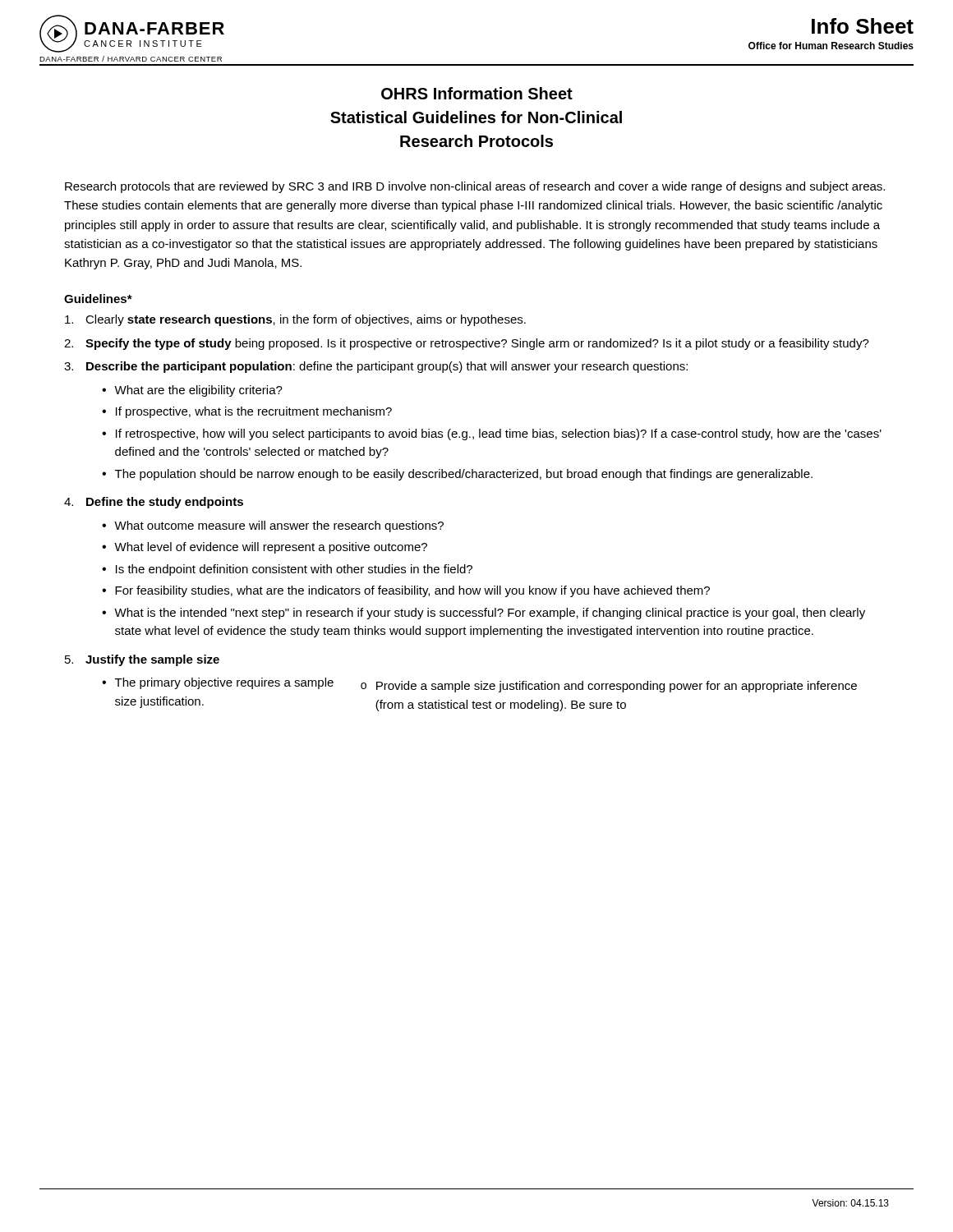Find the block on this page that starts "The primary objective requires a sample size justification."

pos(502,696)
